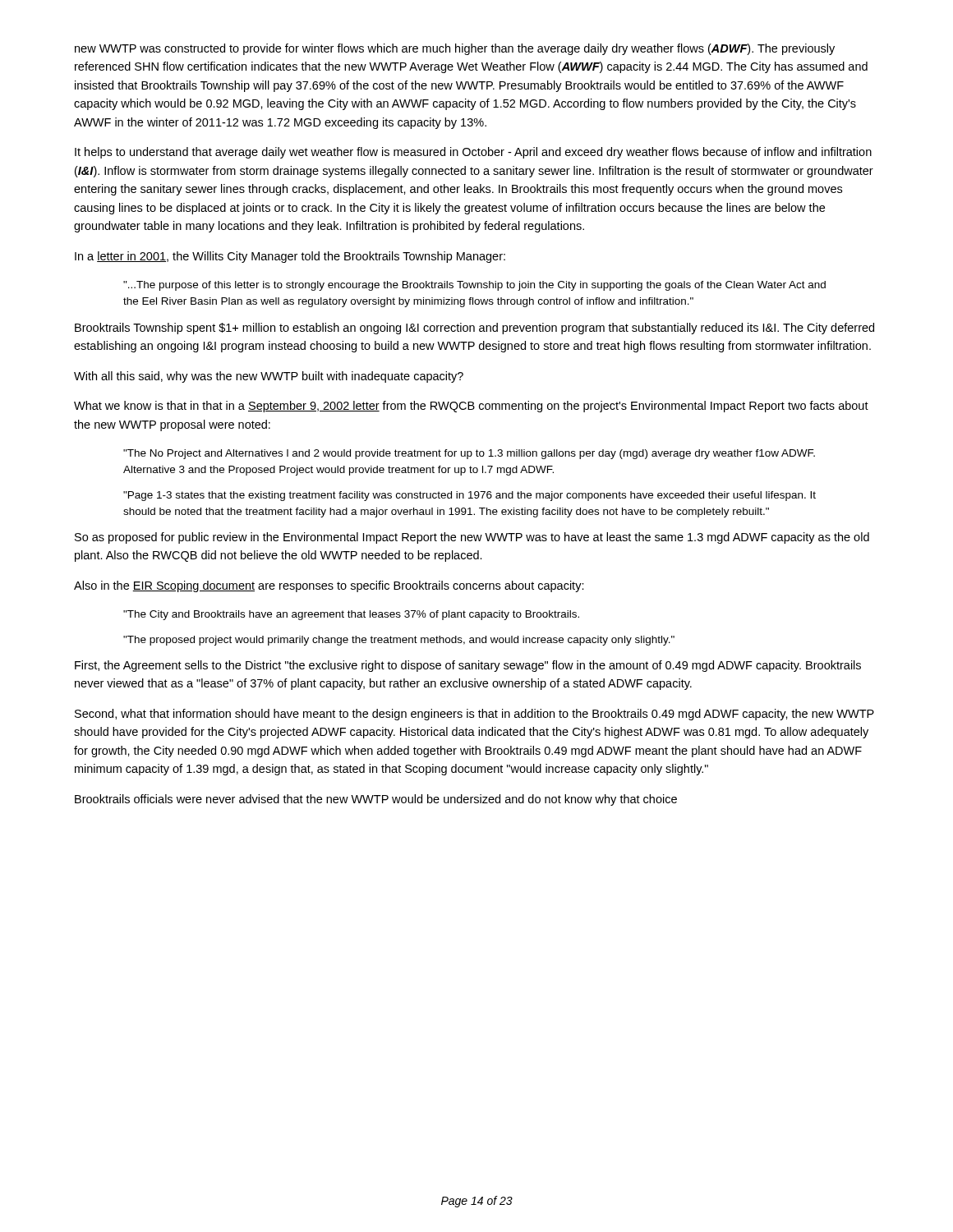953x1232 pixels.
Task: Find the passage starting "With all this said, why was the"
Action: click(x=269, y=376)
